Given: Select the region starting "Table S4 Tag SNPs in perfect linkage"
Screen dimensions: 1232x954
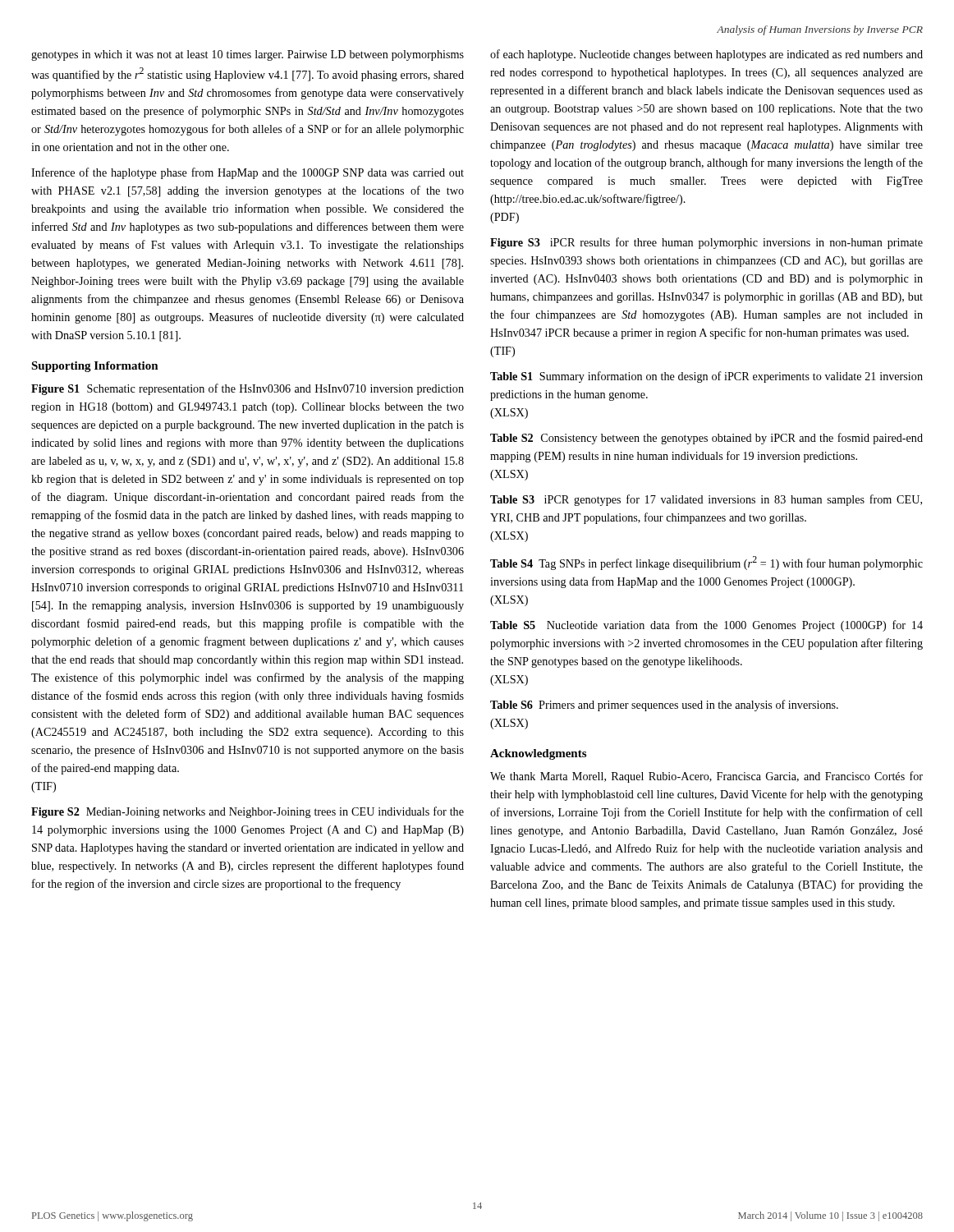Looking at the screenshot, I should (706, 580).
